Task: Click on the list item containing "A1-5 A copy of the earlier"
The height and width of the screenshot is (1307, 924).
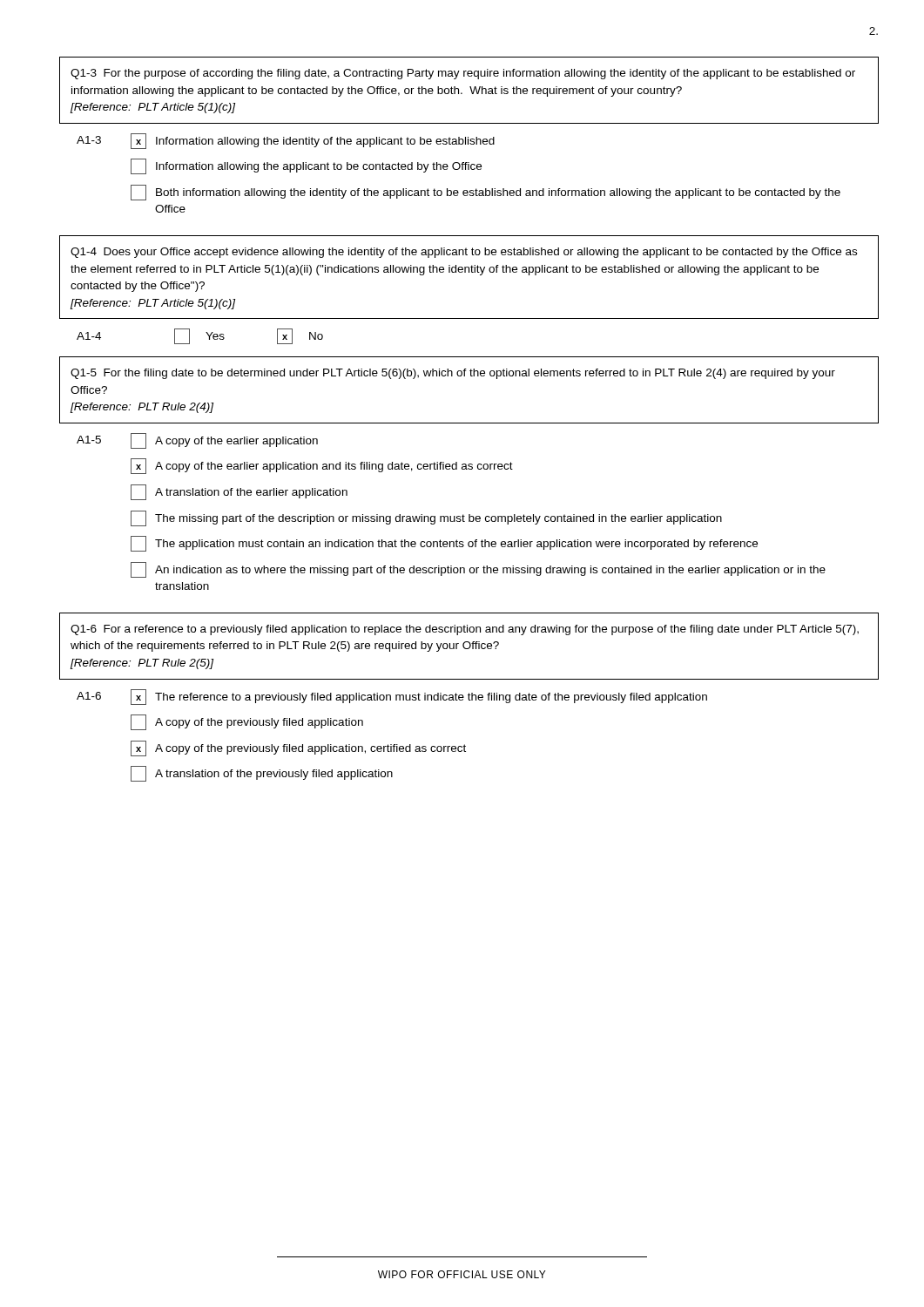Action: (x=473, y=518)
